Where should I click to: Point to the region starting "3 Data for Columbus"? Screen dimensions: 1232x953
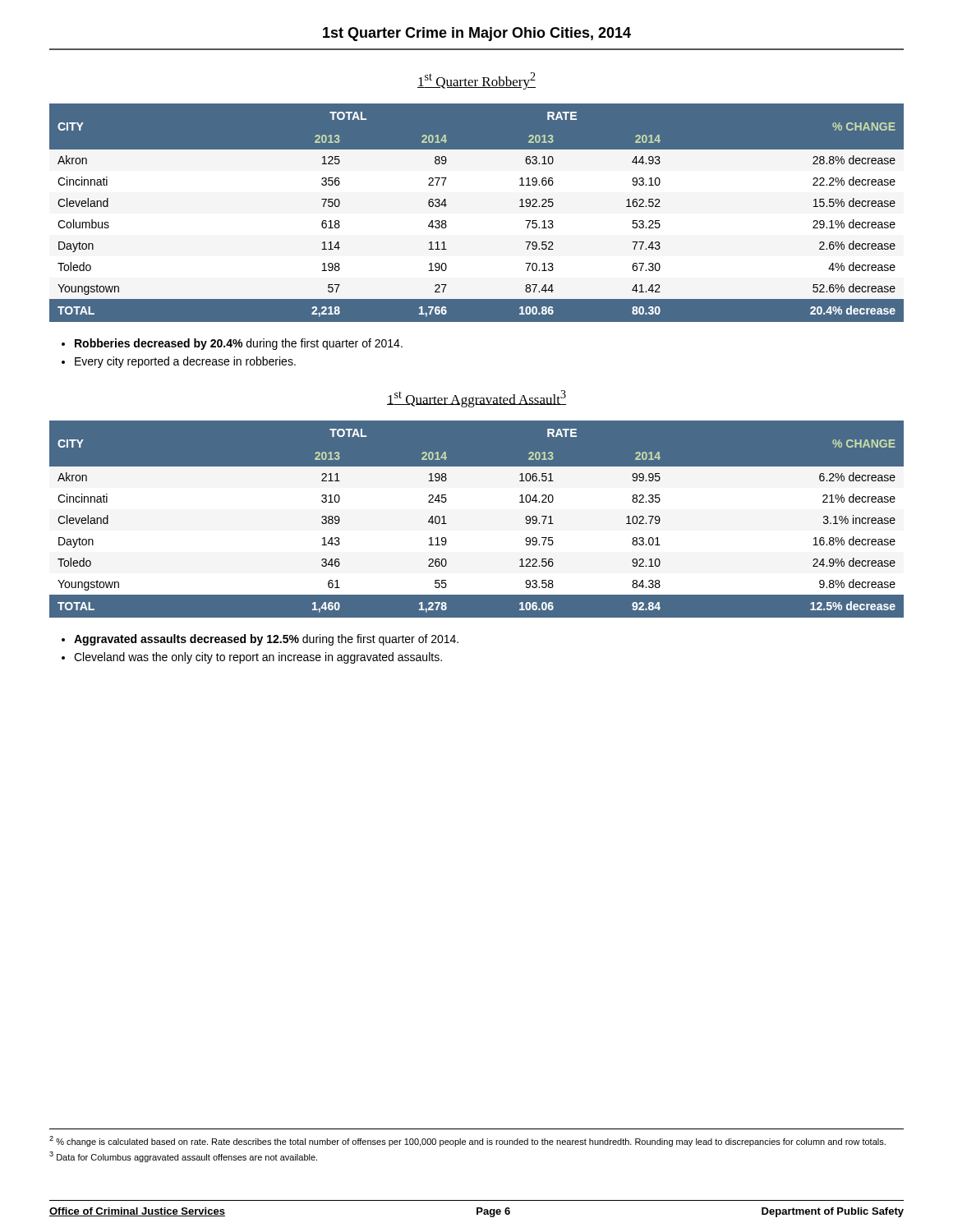coord(184,1156)
